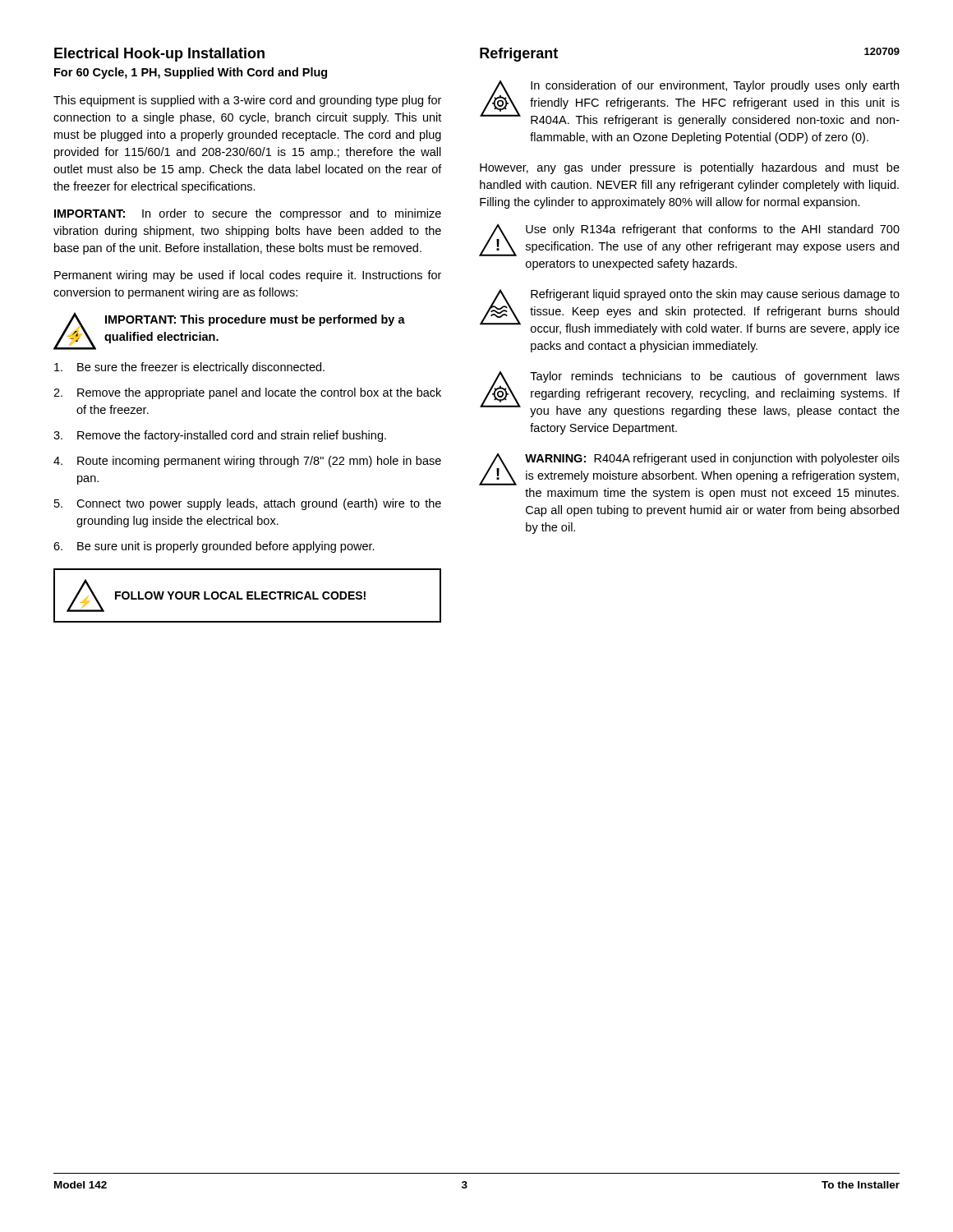The width and height of the screenshot is (953, 1232).
Task: Select the text starting "! WARNING: R404A refrigerant used"
Action: pyautogui.click(x=689, y=493)
